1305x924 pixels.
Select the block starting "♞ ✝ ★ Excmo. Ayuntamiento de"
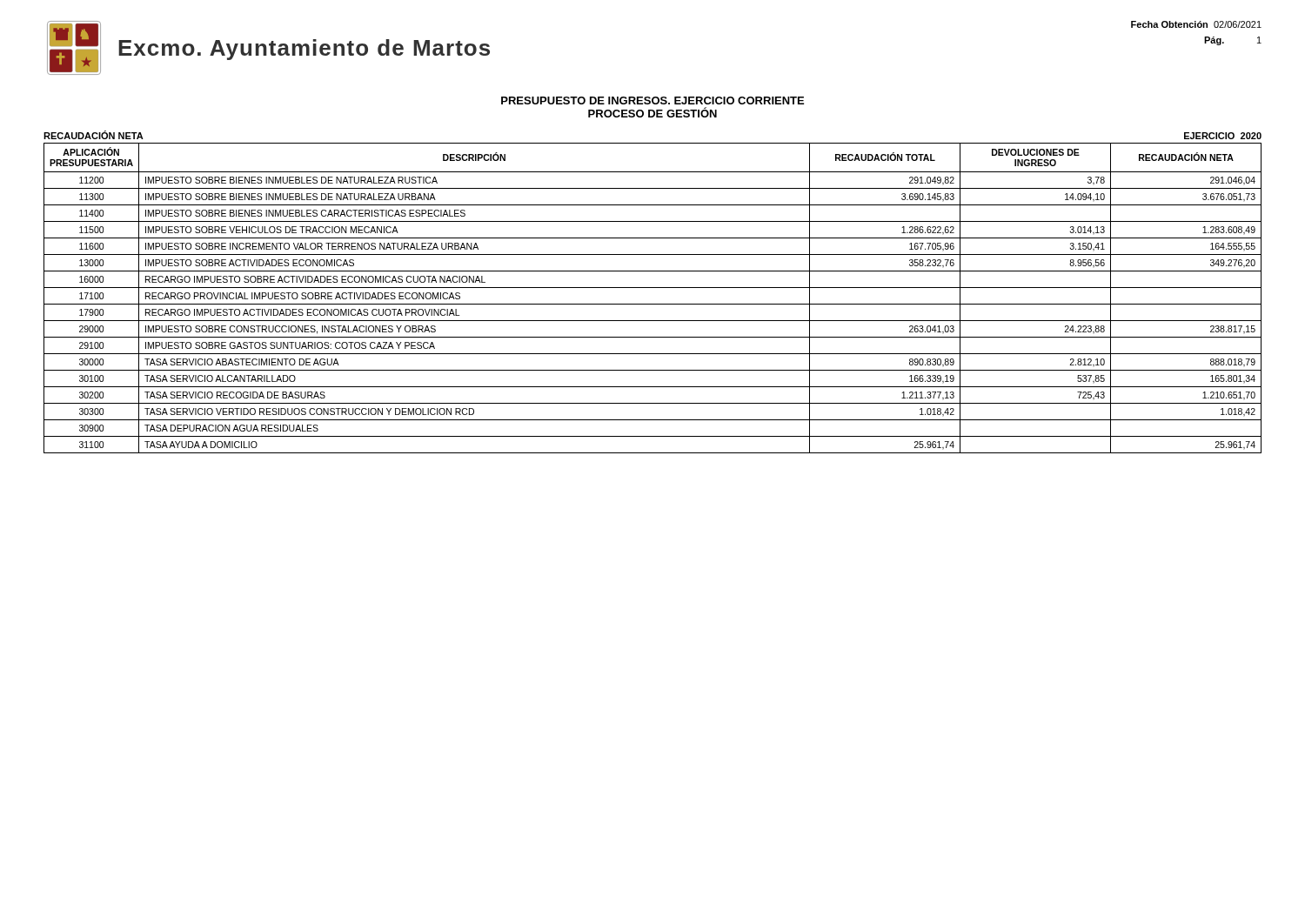(x=268, y=48)
